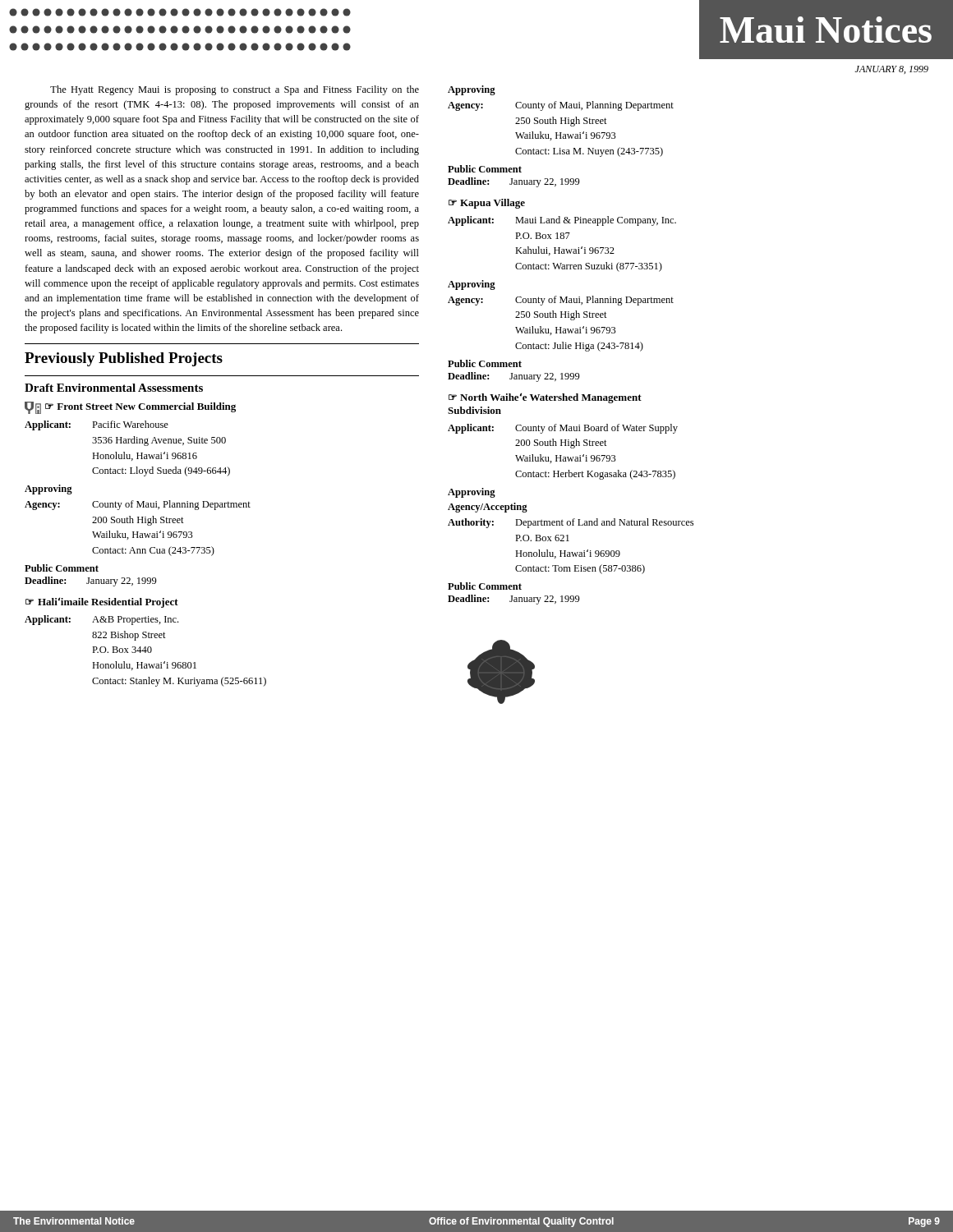Click on the text block containing "Applicant:Maui Land & Pineapple Company, Inc.P.O. Box 187Kahului,"

pos(562,221)
